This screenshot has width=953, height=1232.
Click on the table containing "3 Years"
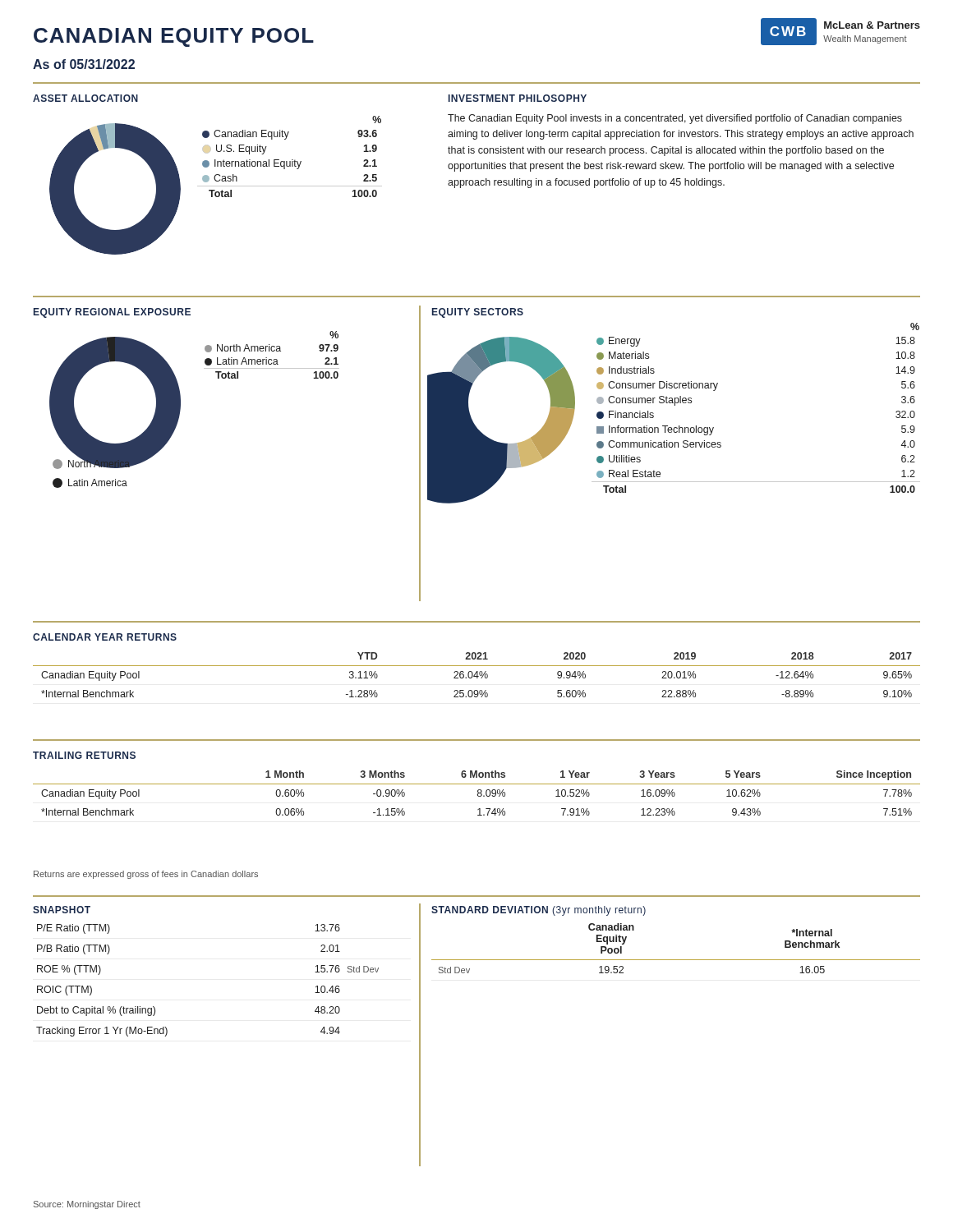[x=476, y=794]
